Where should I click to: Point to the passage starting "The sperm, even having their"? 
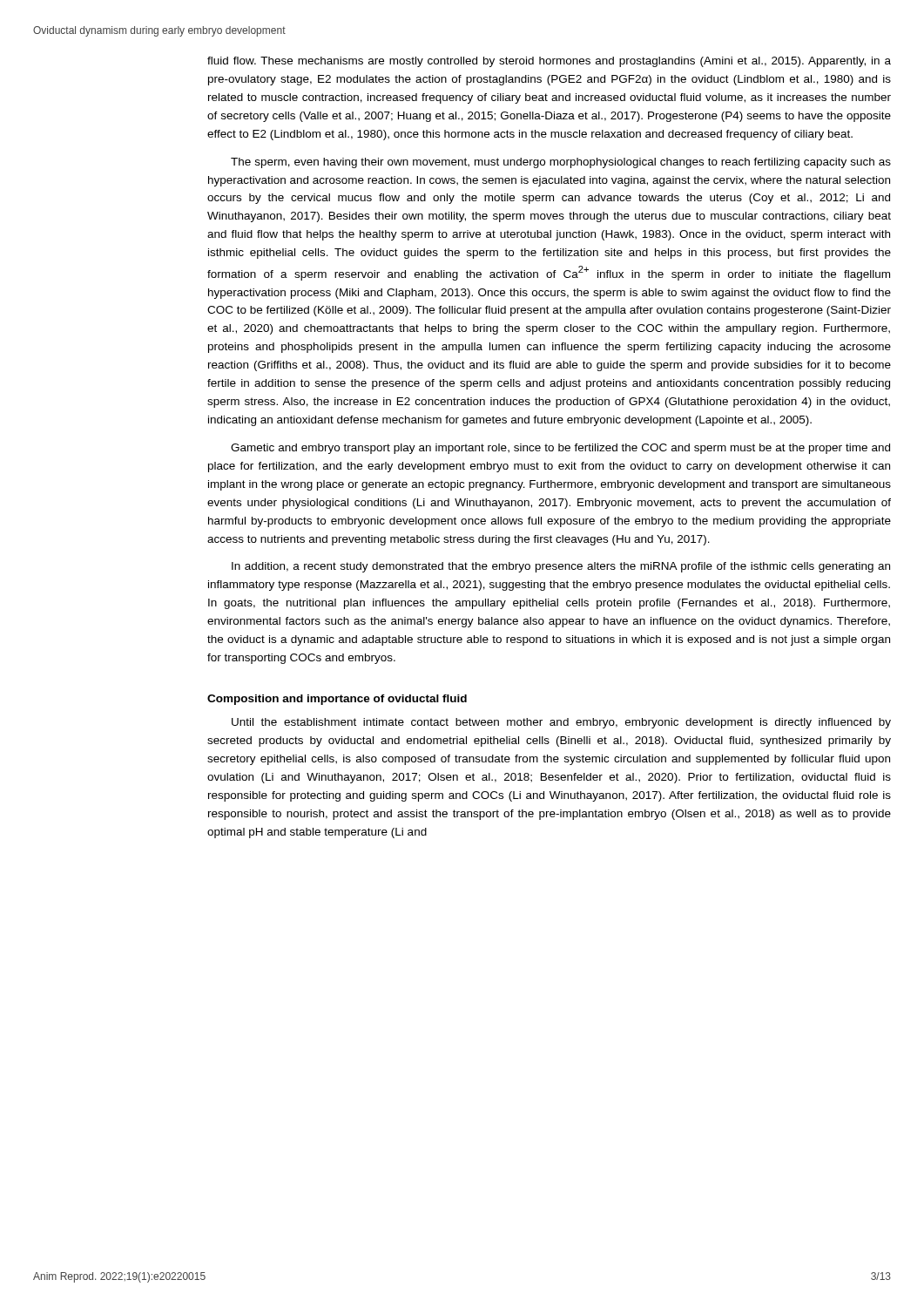pos(549,291)
